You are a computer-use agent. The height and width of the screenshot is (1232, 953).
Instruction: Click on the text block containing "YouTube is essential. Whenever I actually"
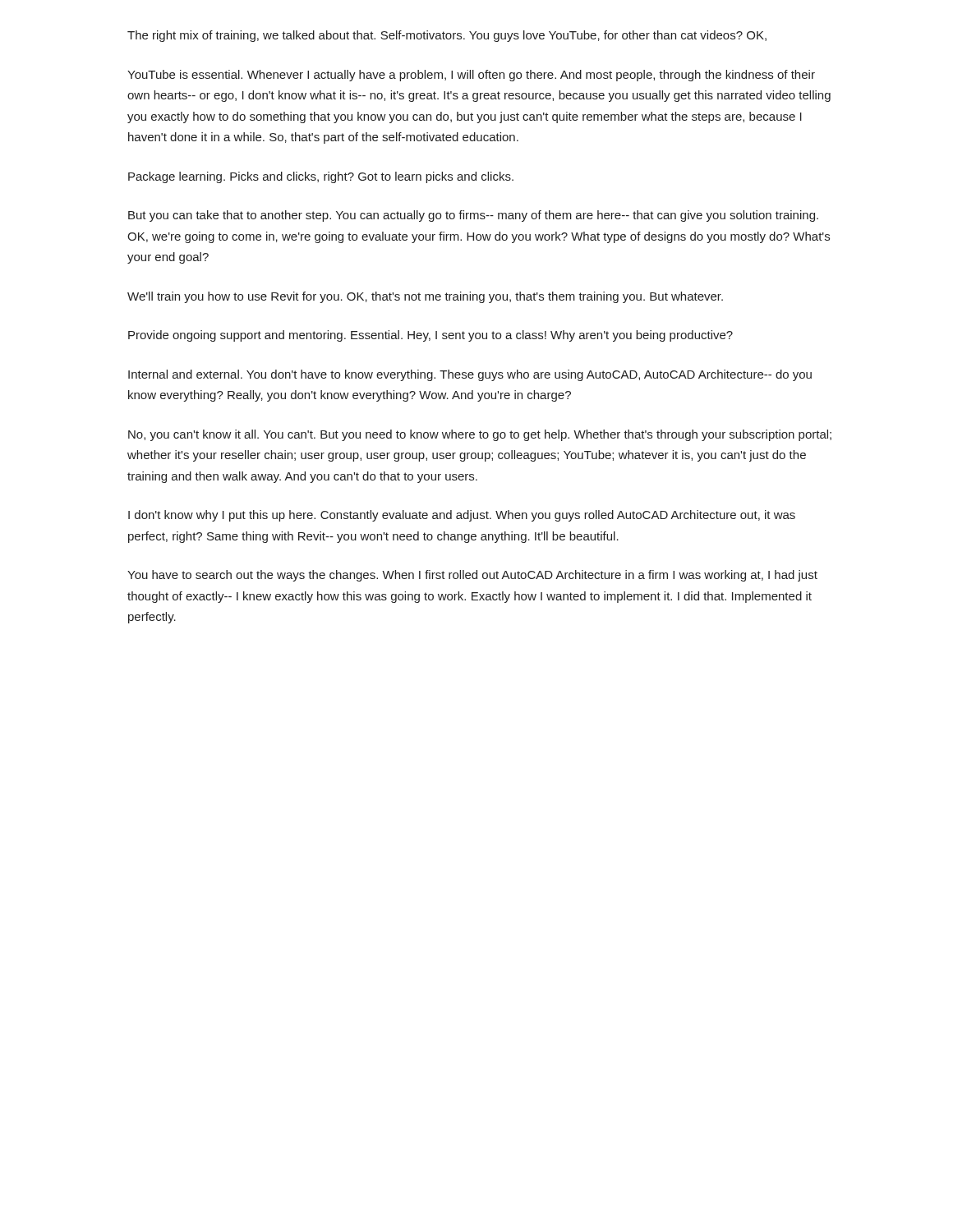(479, 105)
